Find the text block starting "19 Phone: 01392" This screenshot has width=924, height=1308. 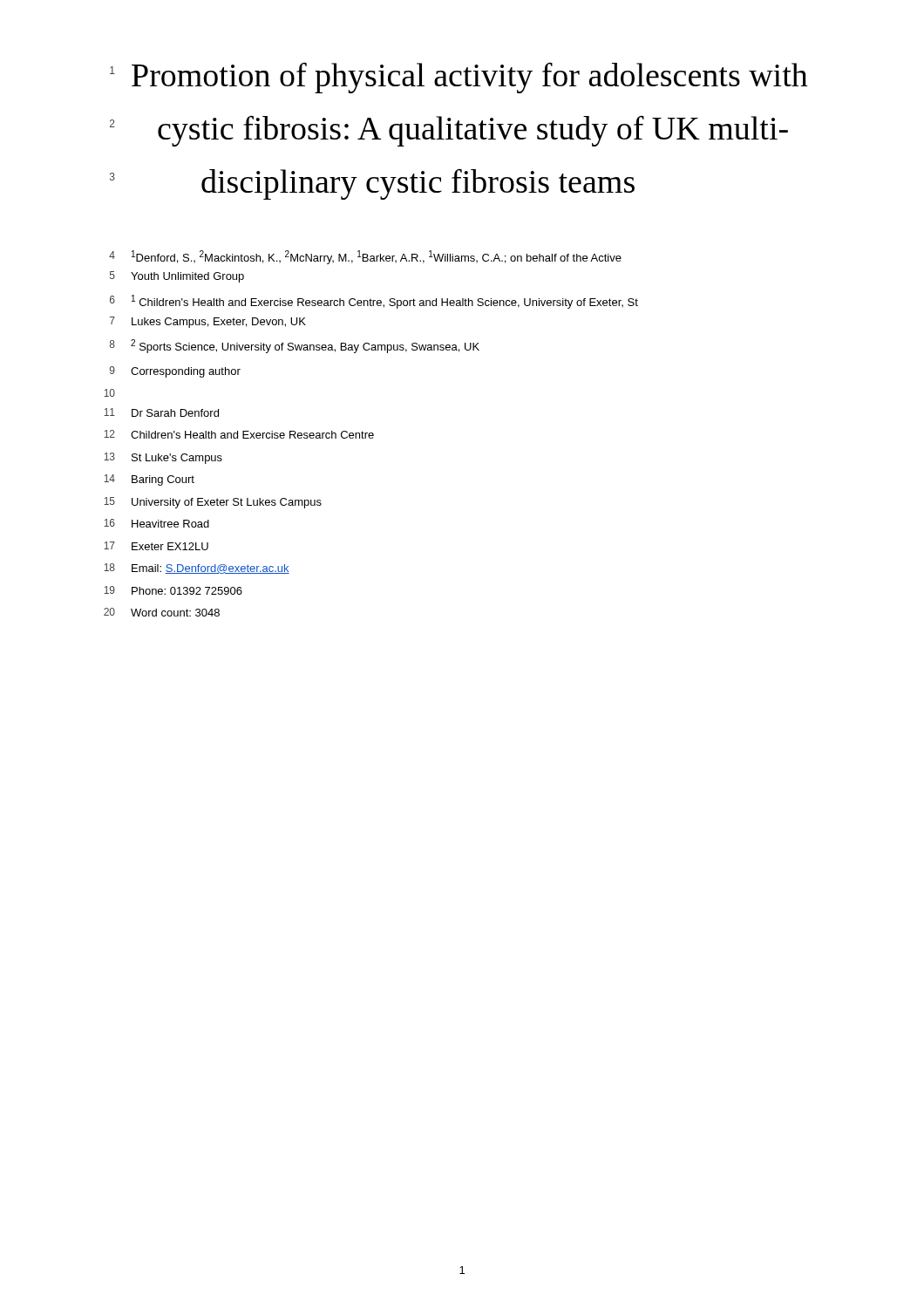point(173,590)
